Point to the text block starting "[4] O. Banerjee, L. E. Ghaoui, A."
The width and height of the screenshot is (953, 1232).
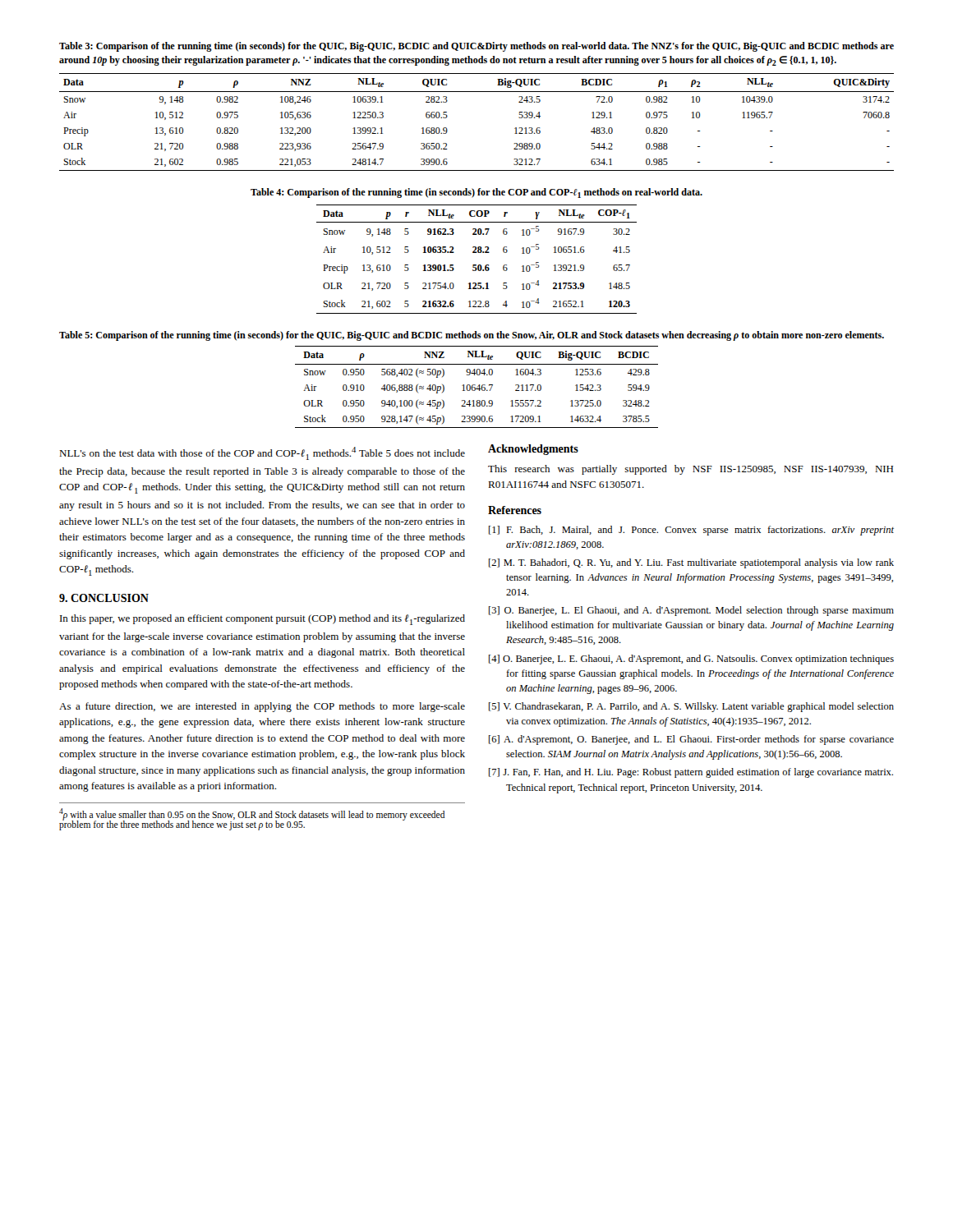691,673
